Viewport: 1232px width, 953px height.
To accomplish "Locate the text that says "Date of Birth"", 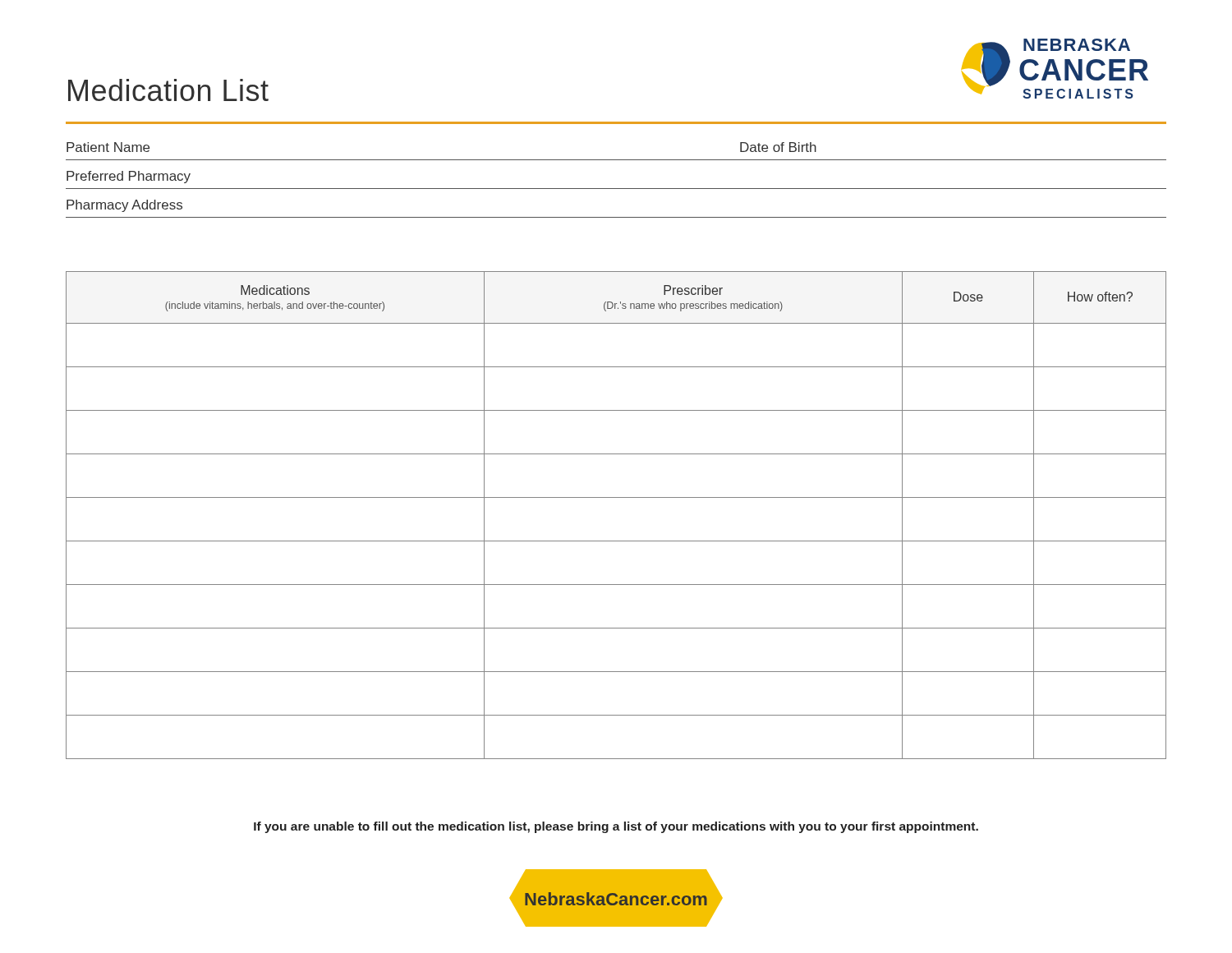I will tap(778, 148).
